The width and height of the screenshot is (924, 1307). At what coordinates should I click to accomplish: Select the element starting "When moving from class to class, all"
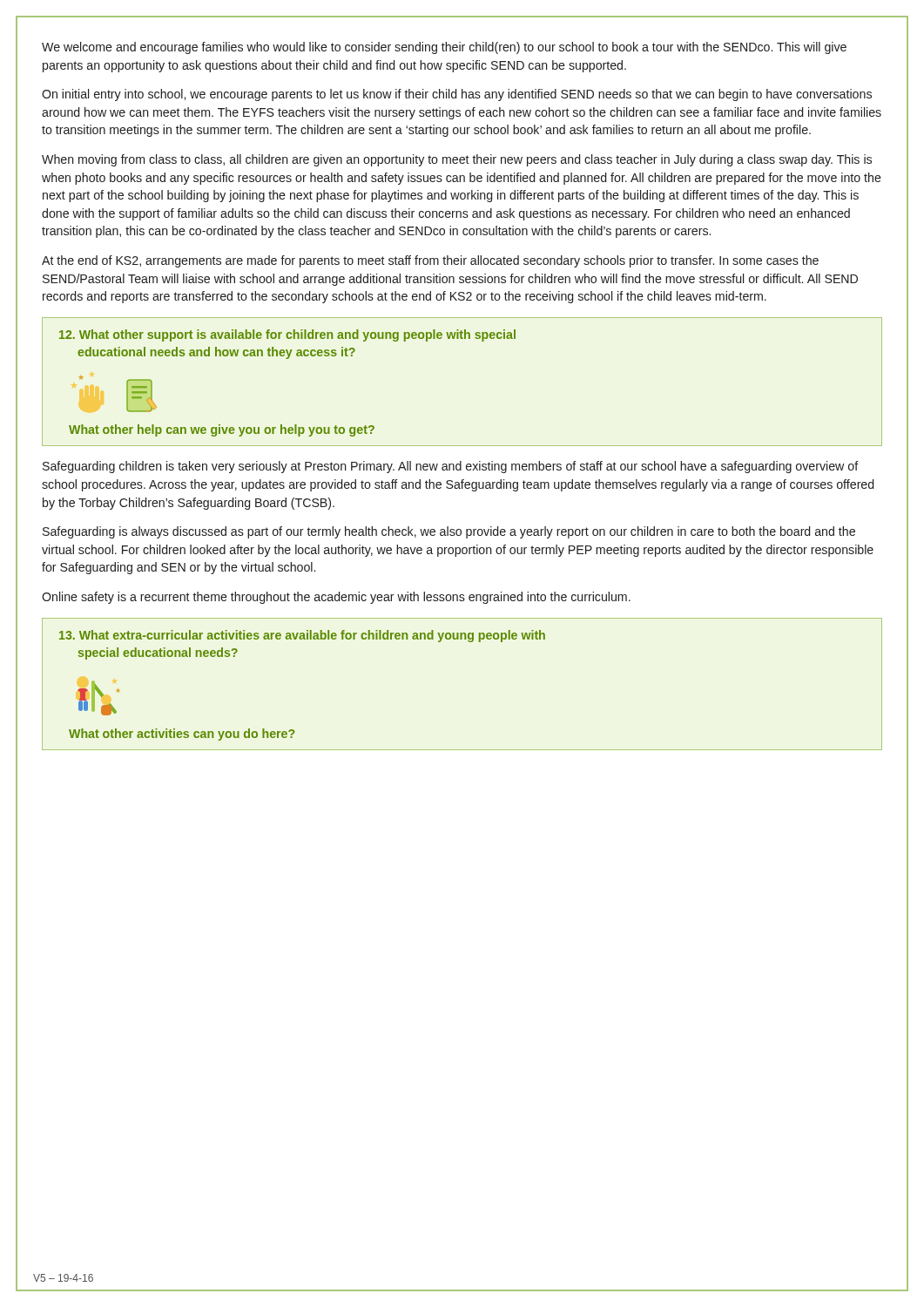[x=461, y=195]
